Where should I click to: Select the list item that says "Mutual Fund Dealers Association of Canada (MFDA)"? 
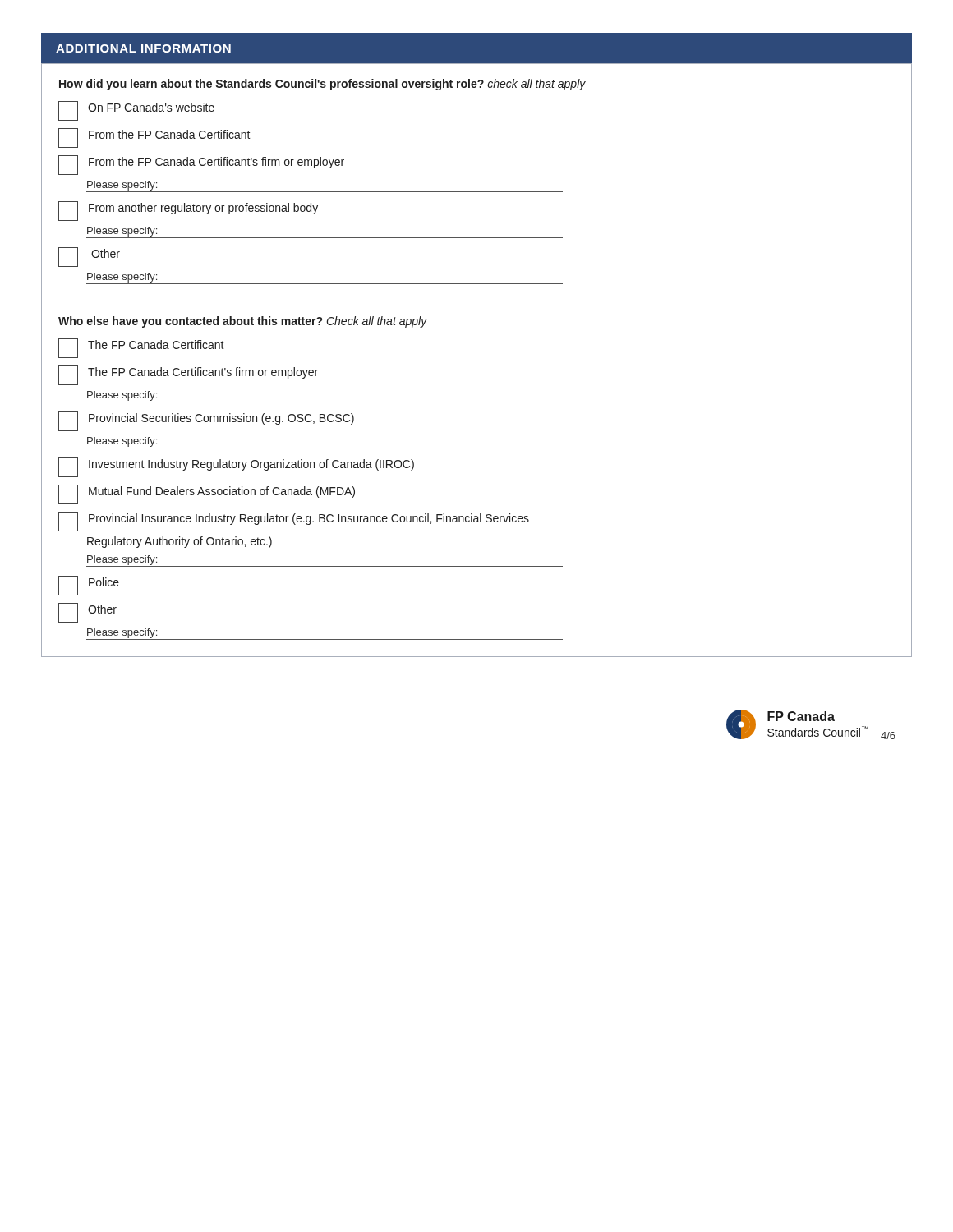(207, 494)
